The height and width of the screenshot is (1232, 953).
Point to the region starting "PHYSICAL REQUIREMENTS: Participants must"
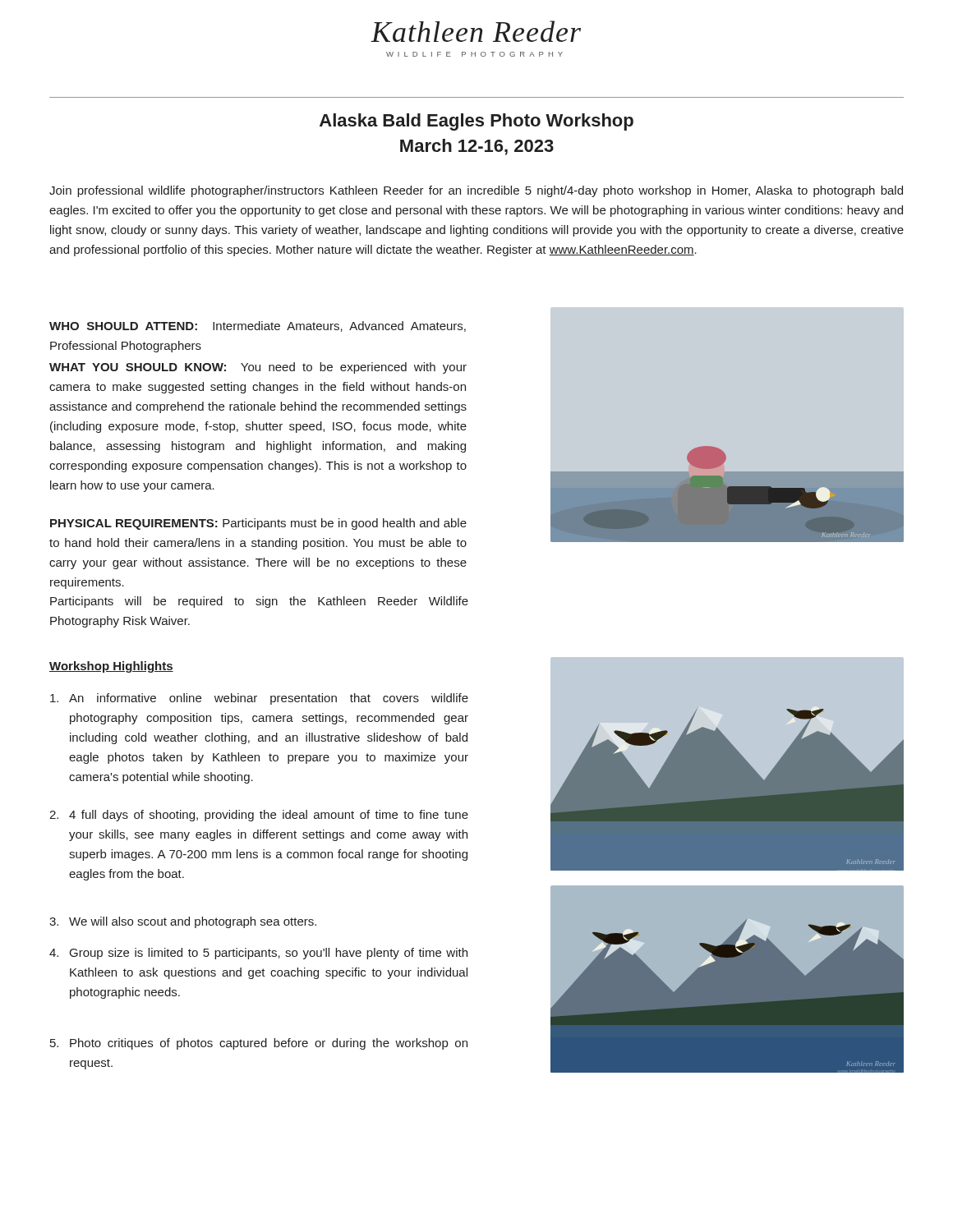(258, 552)
